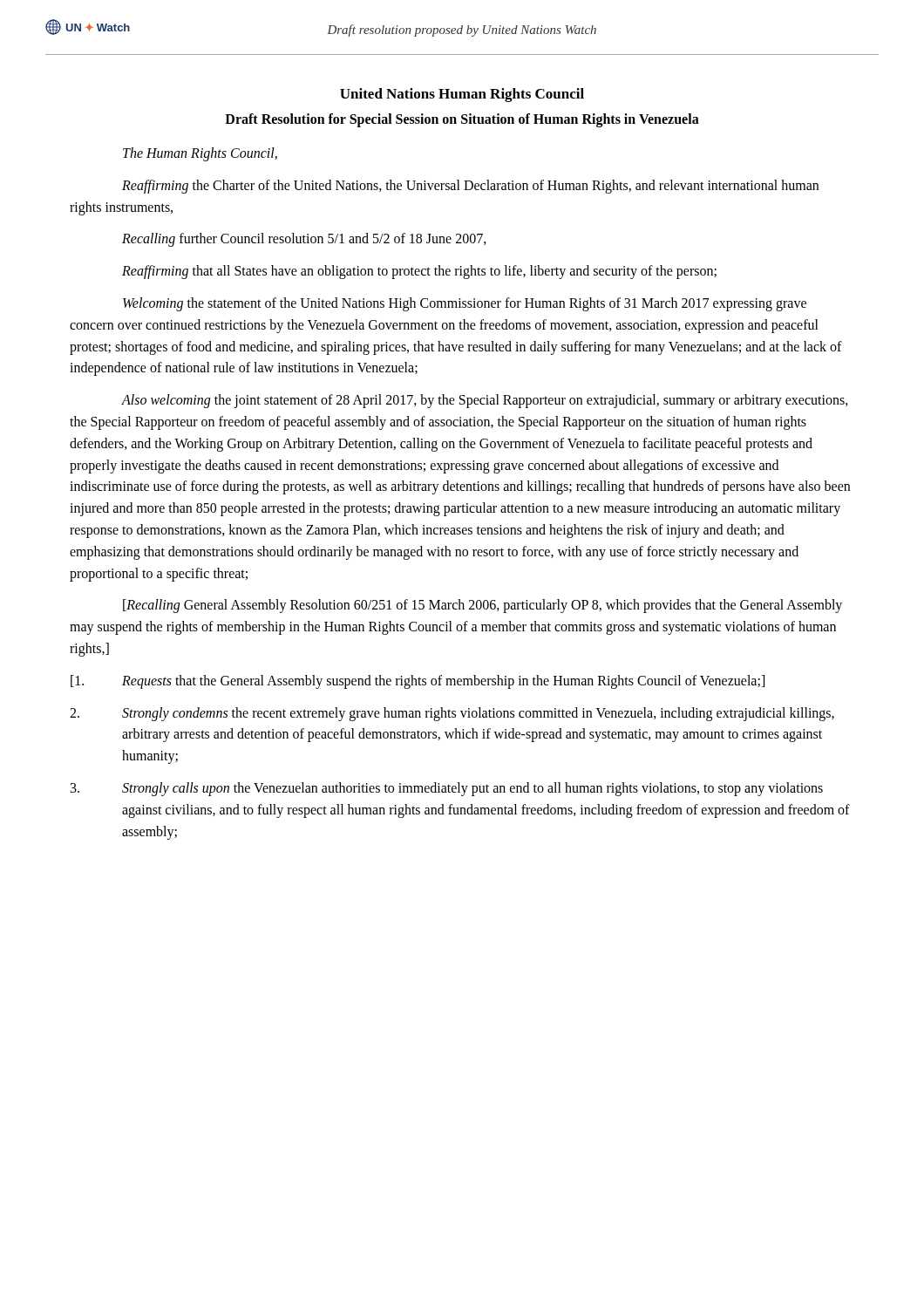The width and height of the screenshot is (924, 1308).
Task: Locate the block of text that opens with "2. Strongly condemns the recent extremely grave"
Action: (462, 735)
